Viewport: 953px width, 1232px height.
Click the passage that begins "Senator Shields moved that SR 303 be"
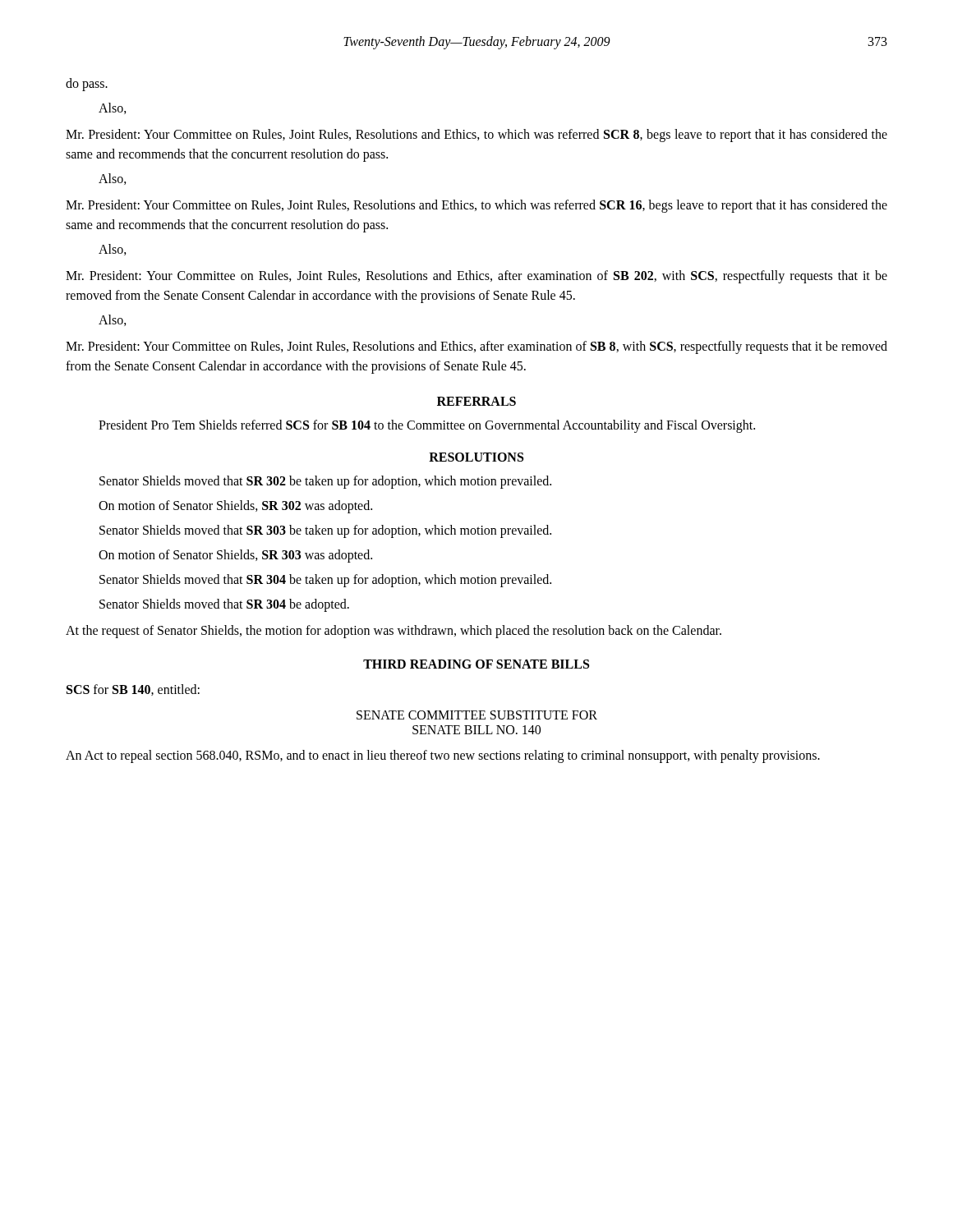[493, 531]
